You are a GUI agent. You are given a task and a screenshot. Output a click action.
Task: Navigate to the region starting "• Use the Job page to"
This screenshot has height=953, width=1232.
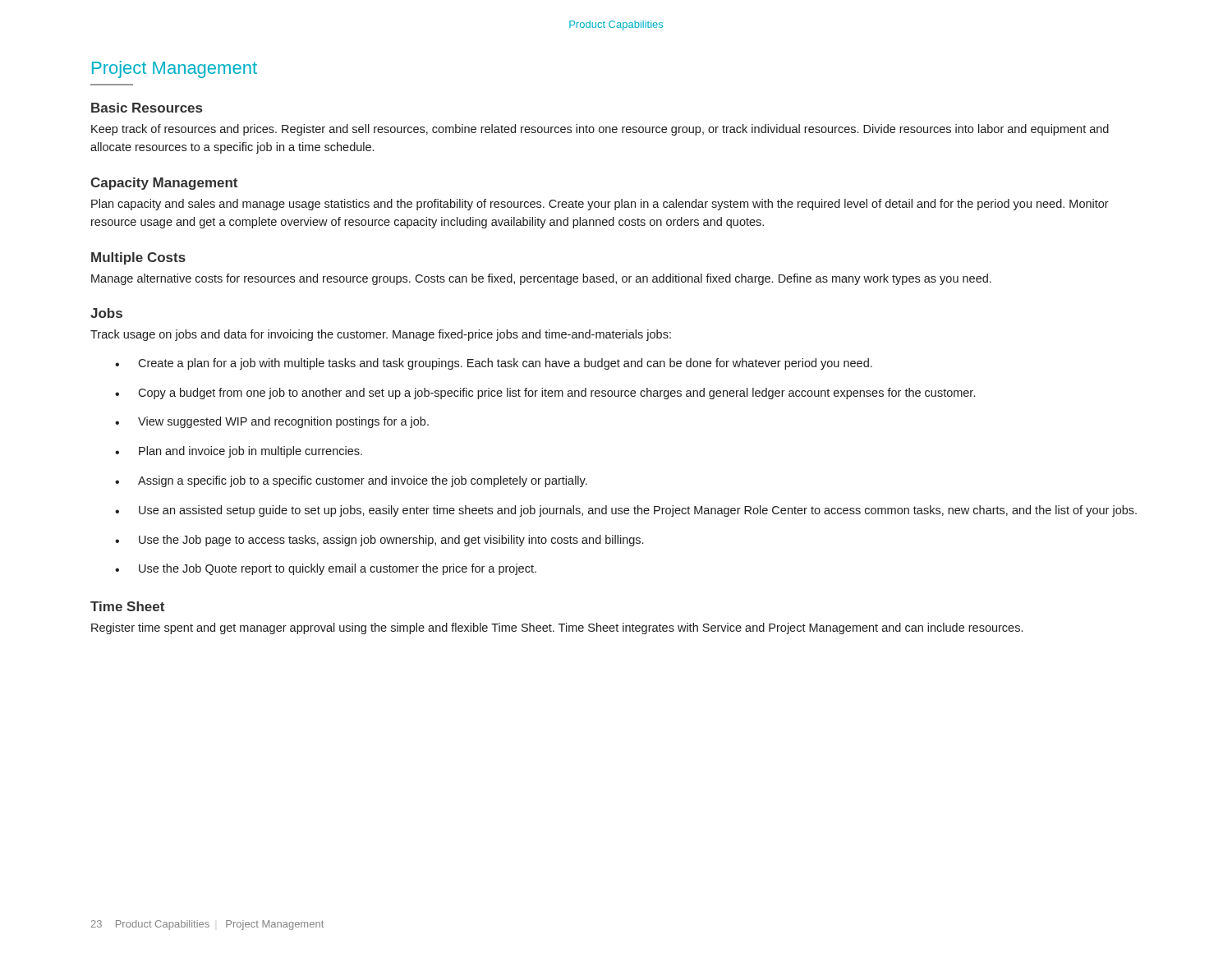pos(380,541)
